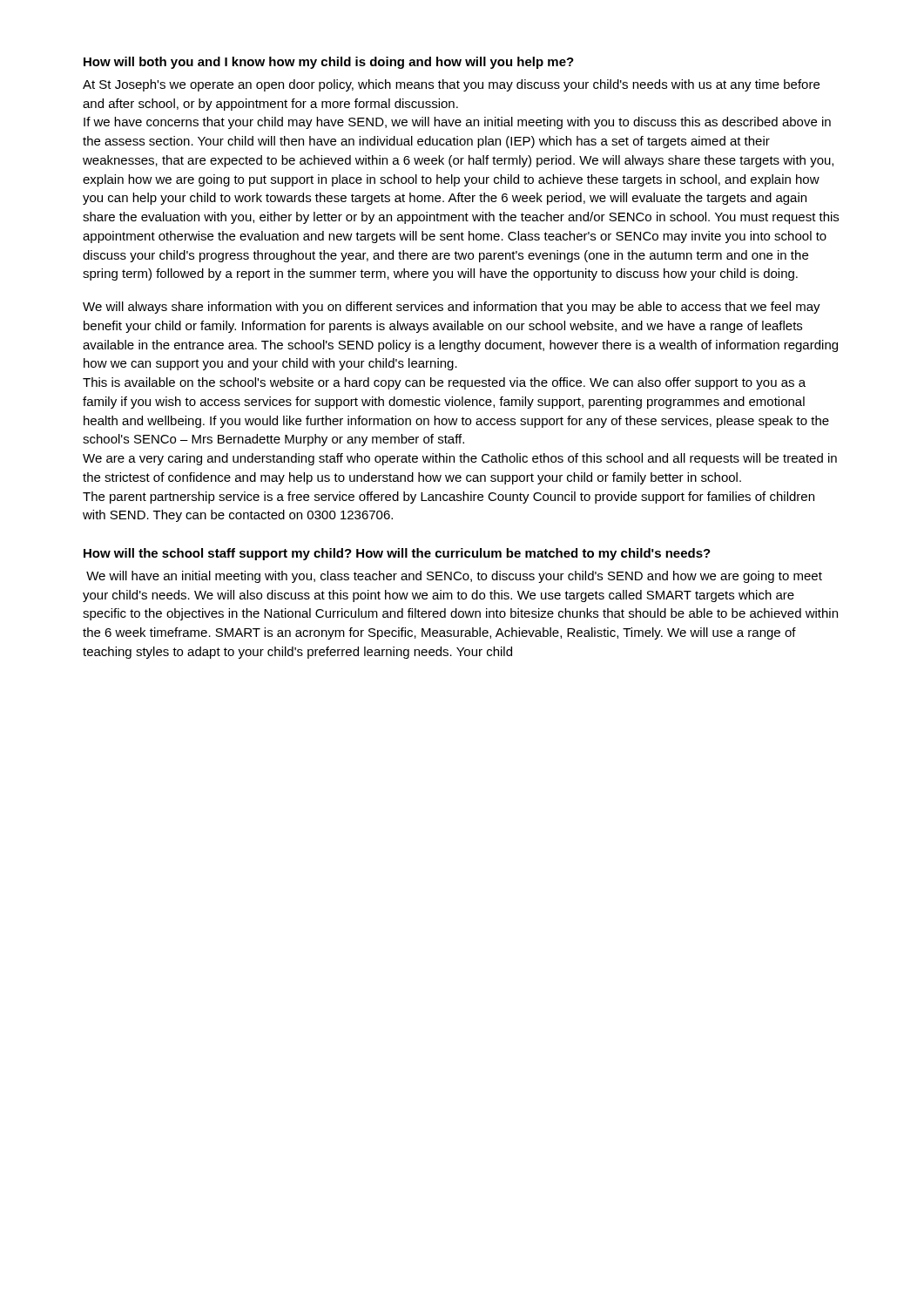
Task: Select the text starting "We will always share information with you"
Action: click(x=461, y=411)
